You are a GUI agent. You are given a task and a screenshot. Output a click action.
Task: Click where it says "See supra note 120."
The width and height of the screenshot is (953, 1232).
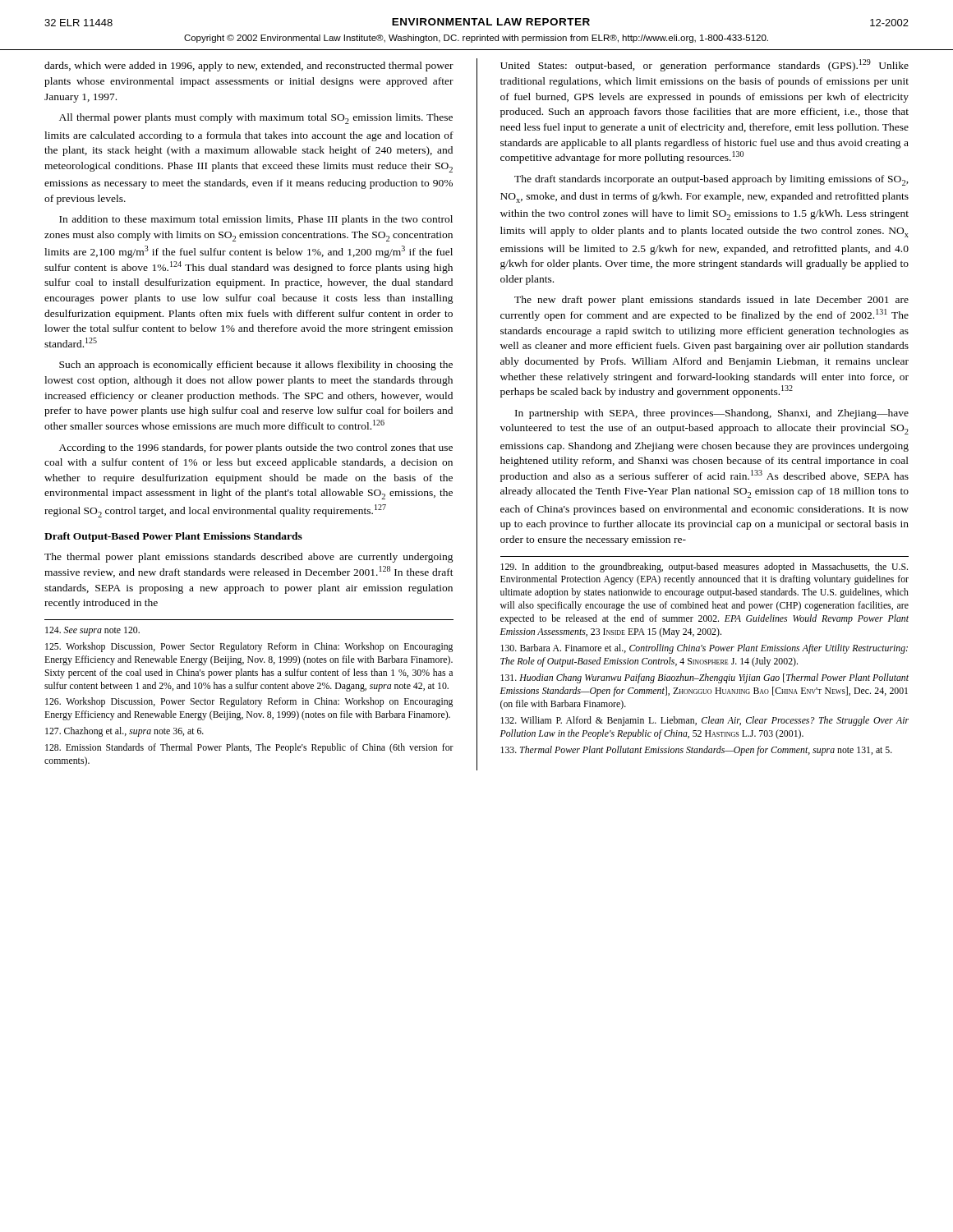[92, 630]
